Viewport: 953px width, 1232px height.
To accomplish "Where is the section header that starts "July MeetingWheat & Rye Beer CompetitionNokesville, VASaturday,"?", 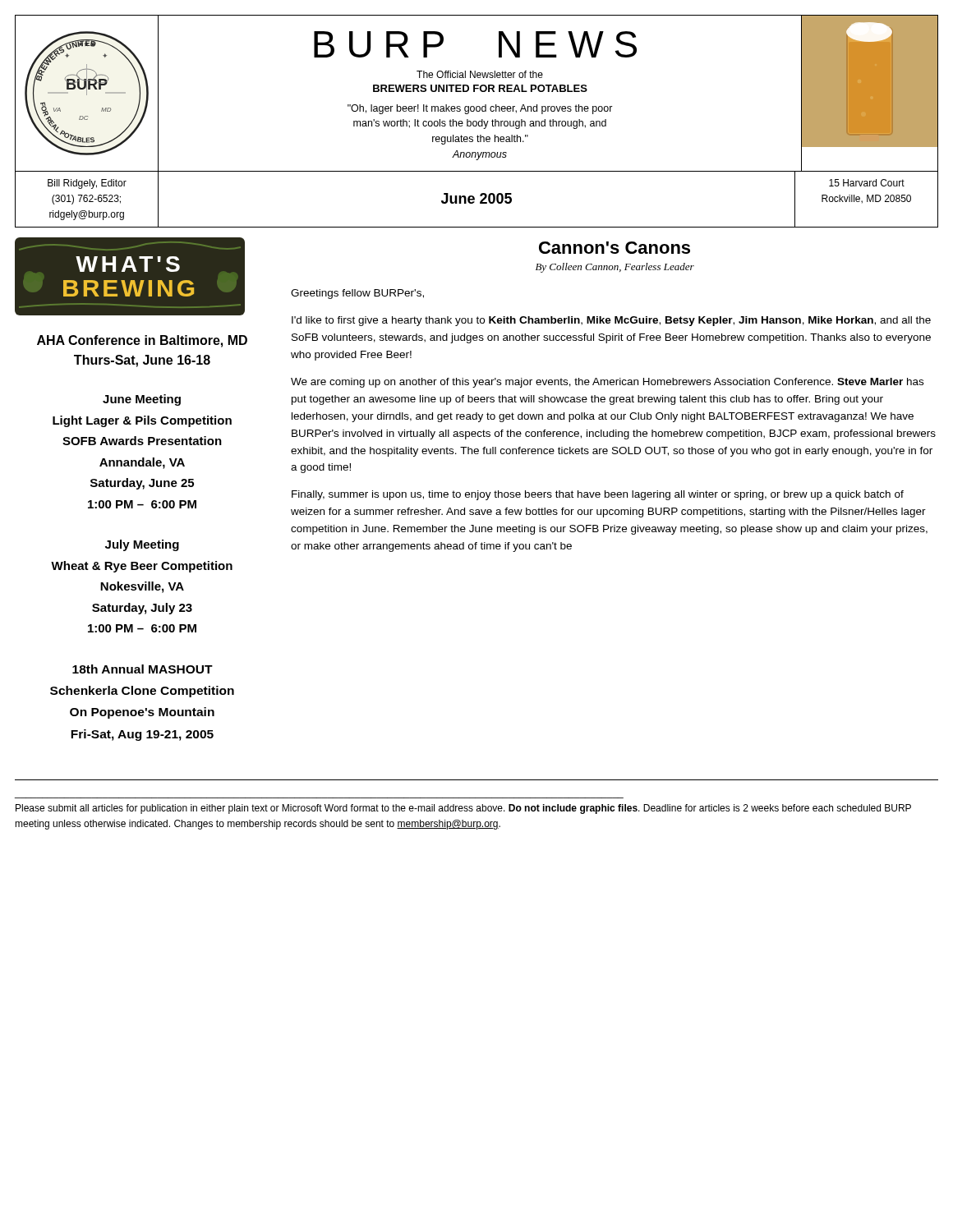I will [142, 586].
